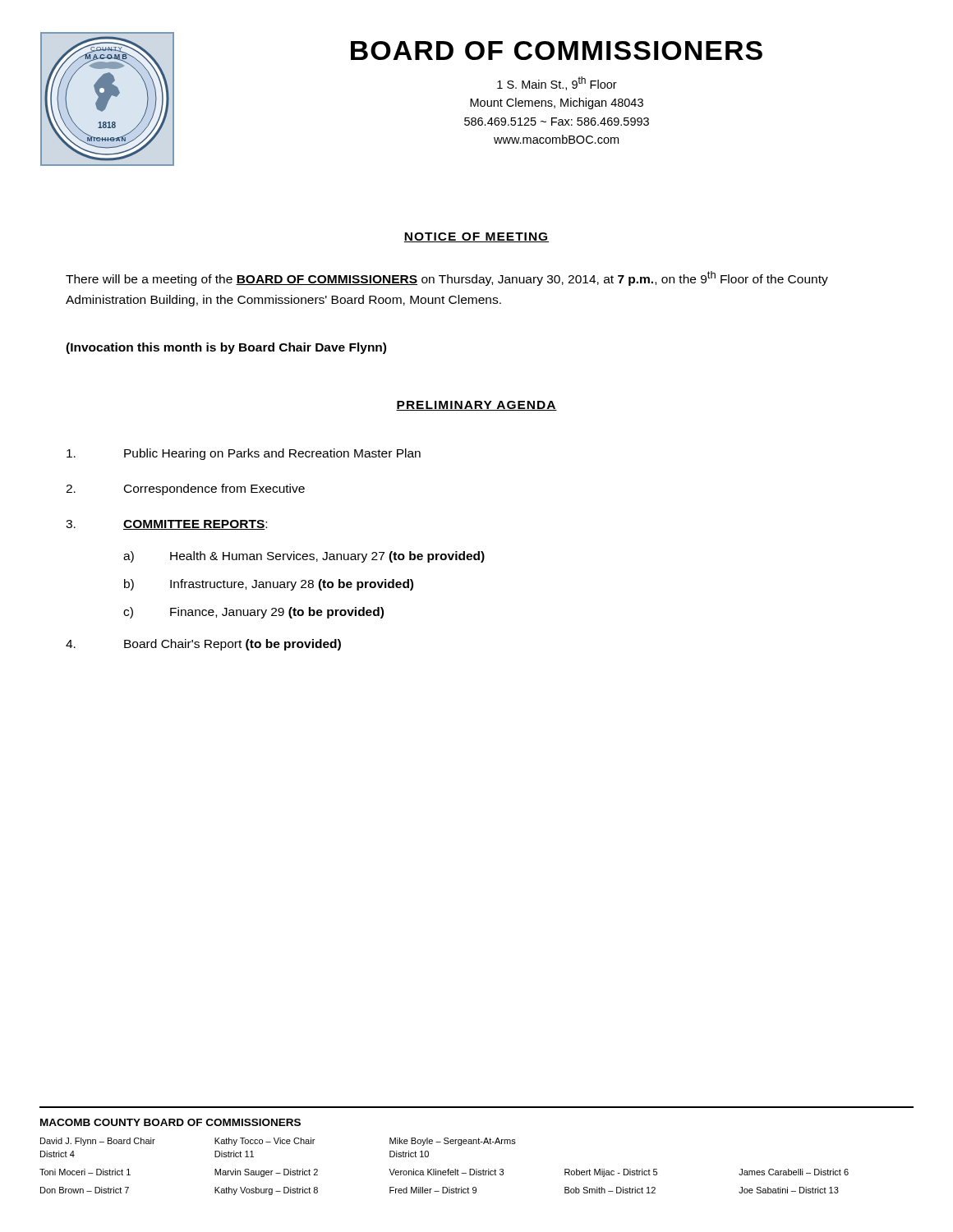This screenshot has width=953, height=1232.
Task: Click on the block starting "BOARD OF COMMISSIONERS"
Action: (557, 50)
